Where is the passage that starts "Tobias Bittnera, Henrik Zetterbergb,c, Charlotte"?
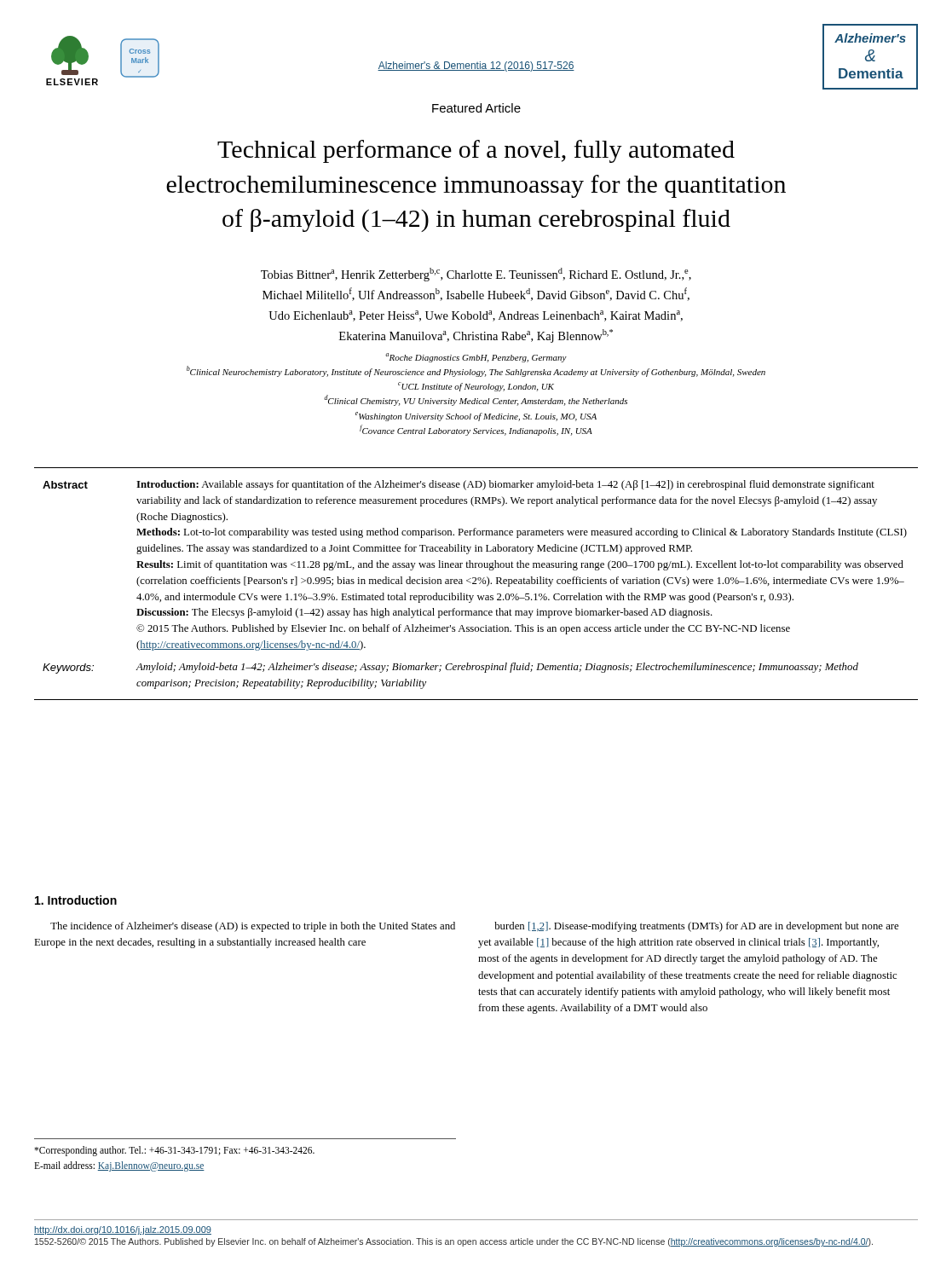Image resolution: width=952 pixels, height=1279 pixels. (x=476, y=304)
